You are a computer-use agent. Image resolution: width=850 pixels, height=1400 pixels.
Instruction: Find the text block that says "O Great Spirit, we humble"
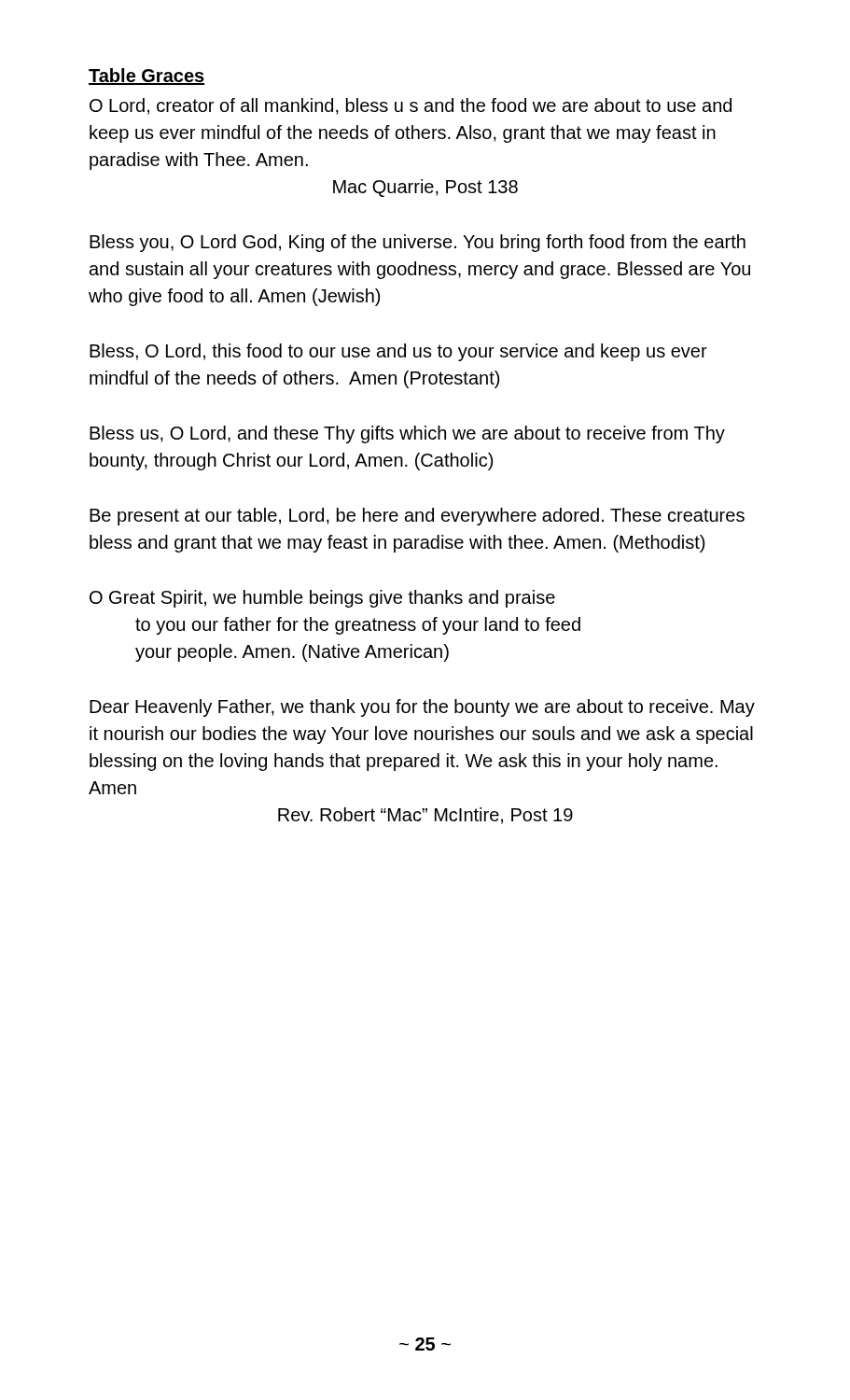click(425, 626)
